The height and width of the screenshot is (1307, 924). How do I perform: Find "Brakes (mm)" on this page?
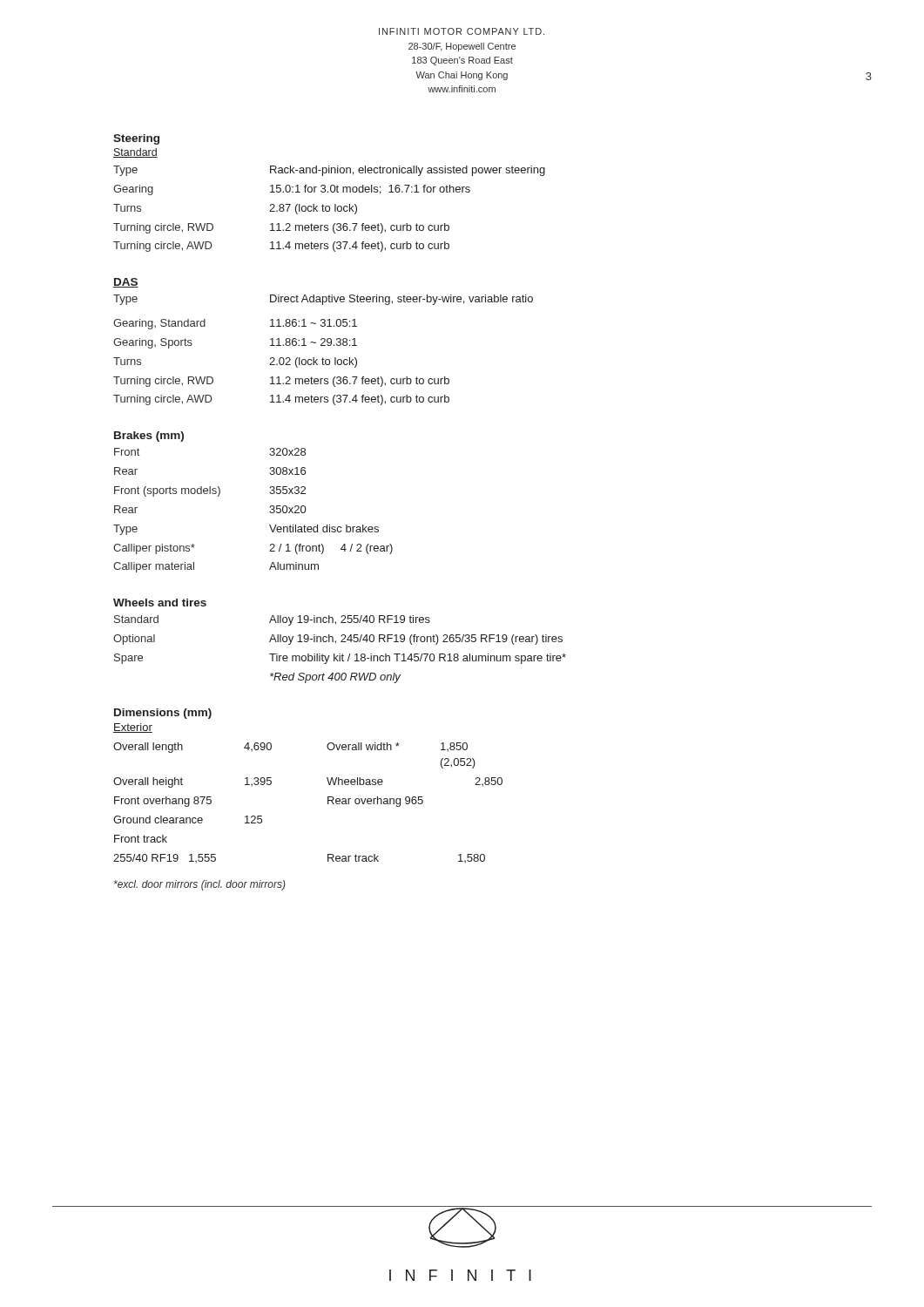point(149,435)
